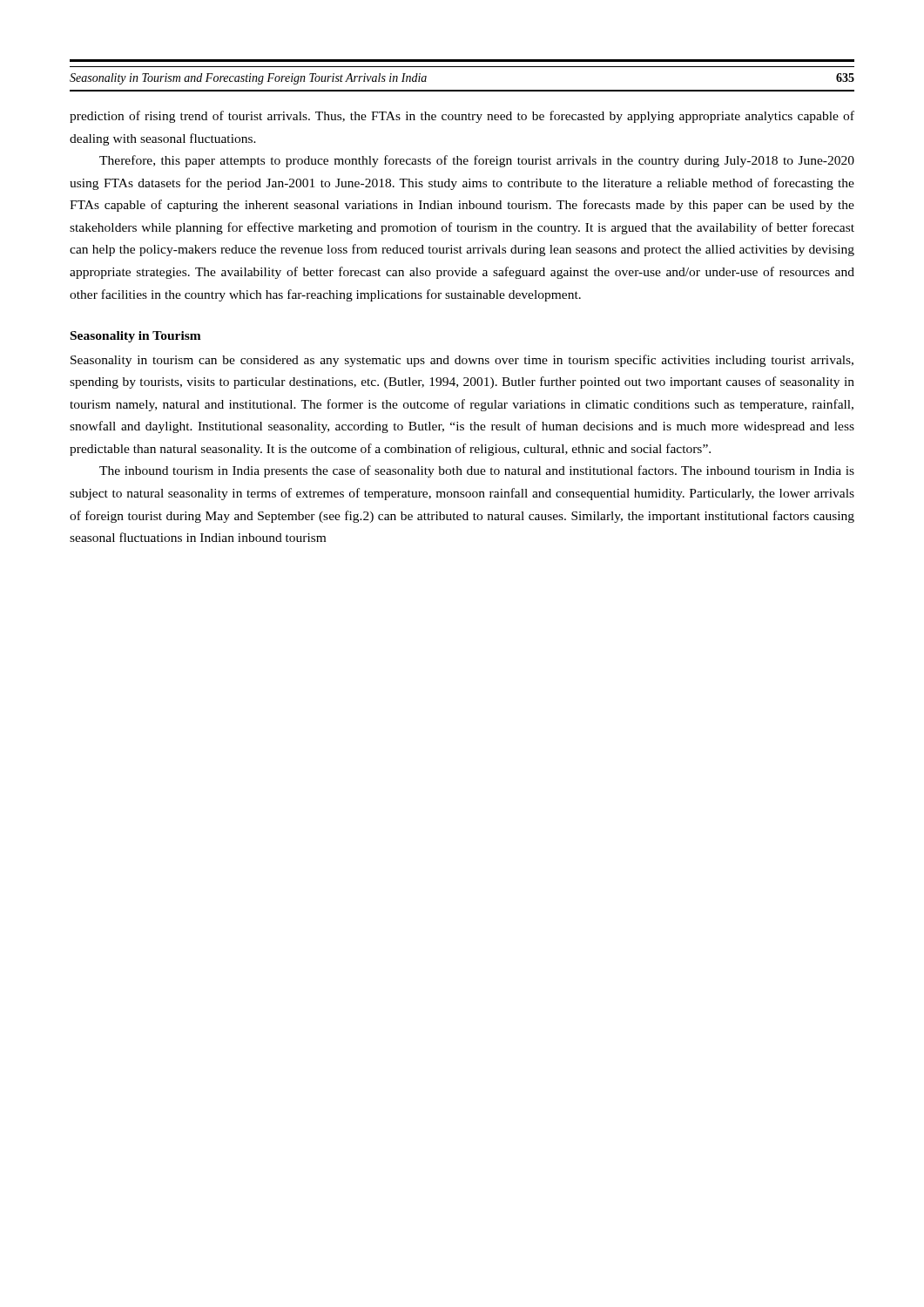Locate the text block with the text "prediction of rising trend"
This screenshot has width=924, height=1307.
point(462,205)
